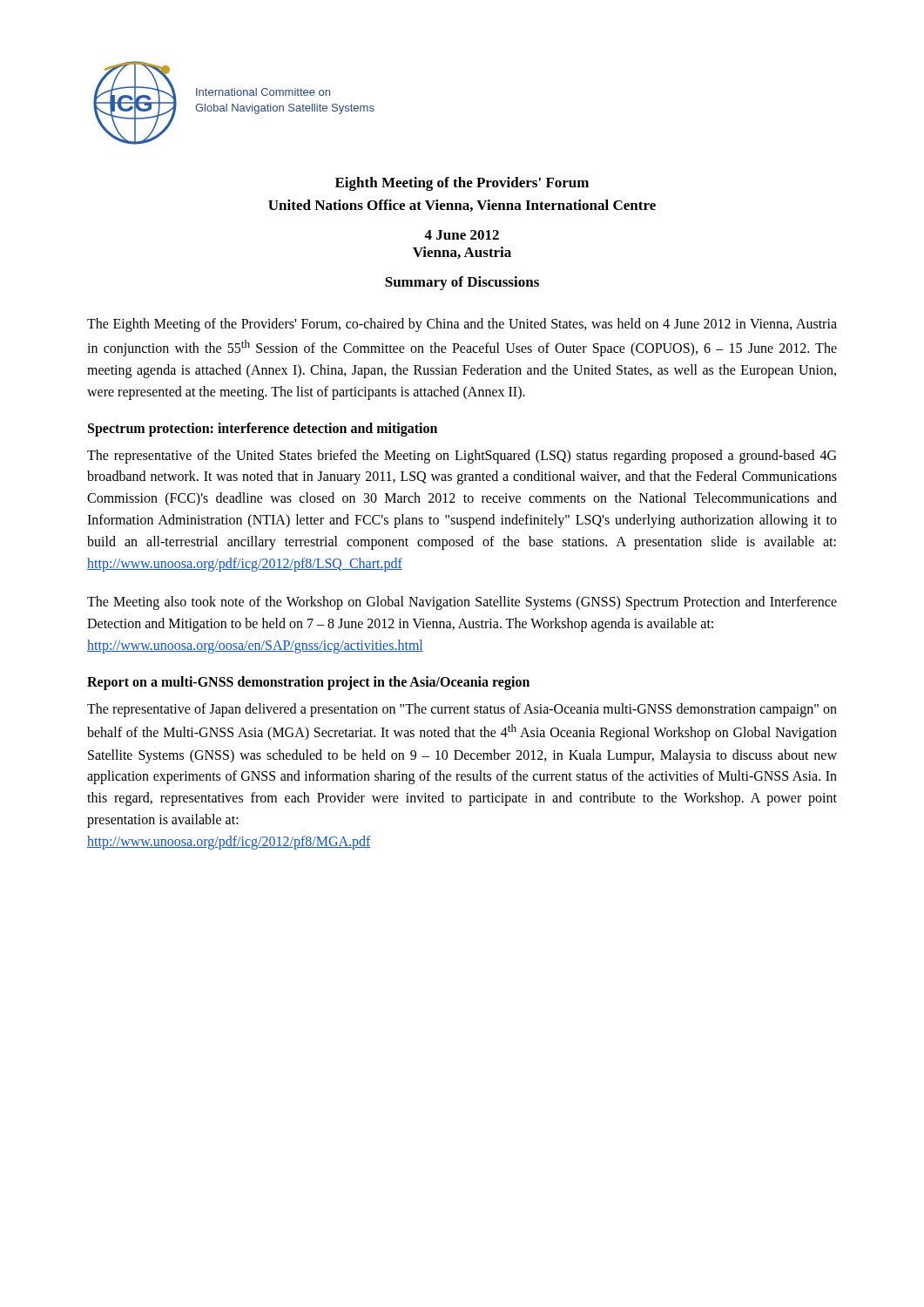Find the logo
Viewport: 924px width, 1307px height.
[x=462, y=100]
